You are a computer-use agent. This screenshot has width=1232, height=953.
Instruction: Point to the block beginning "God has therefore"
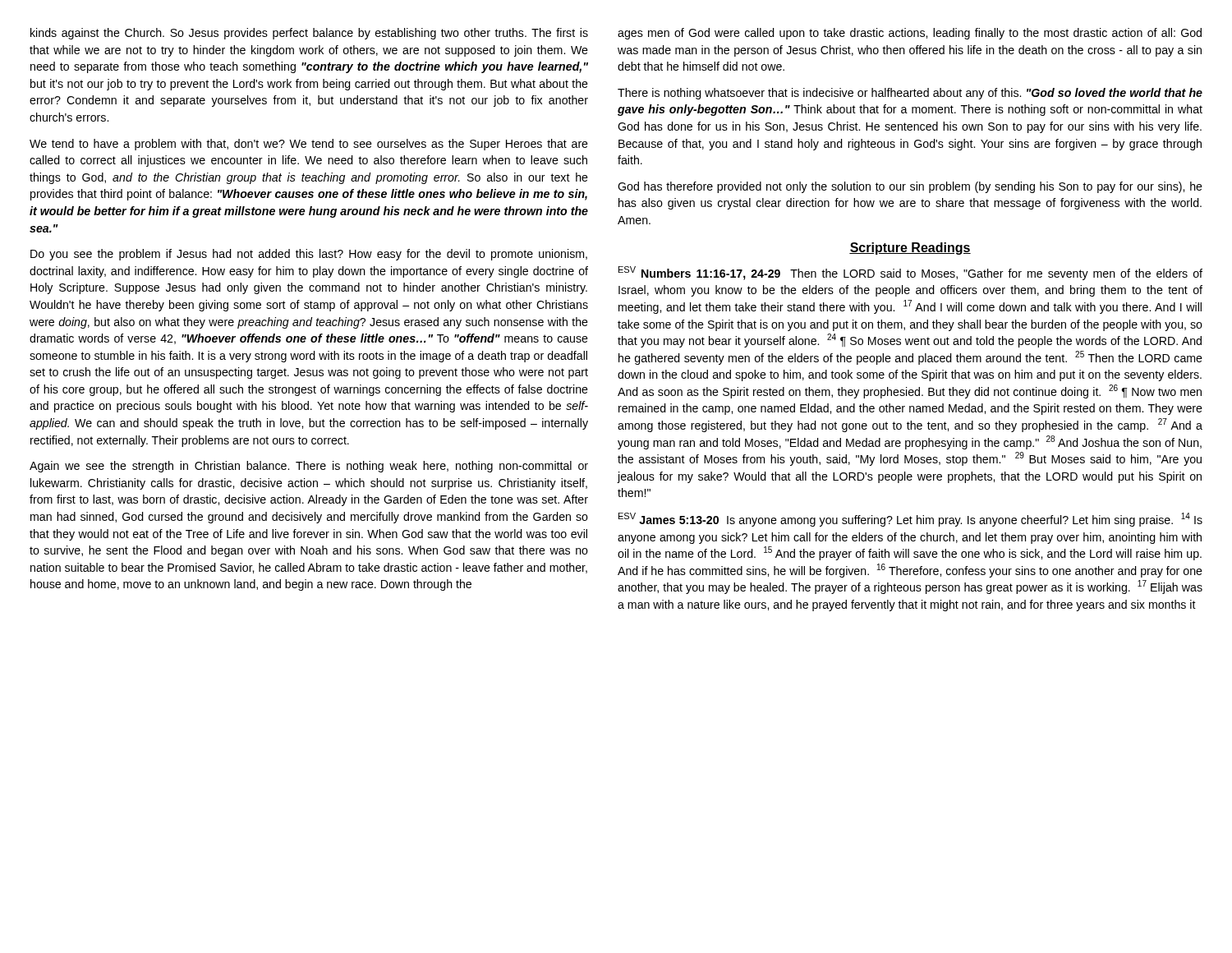point(910,203)
